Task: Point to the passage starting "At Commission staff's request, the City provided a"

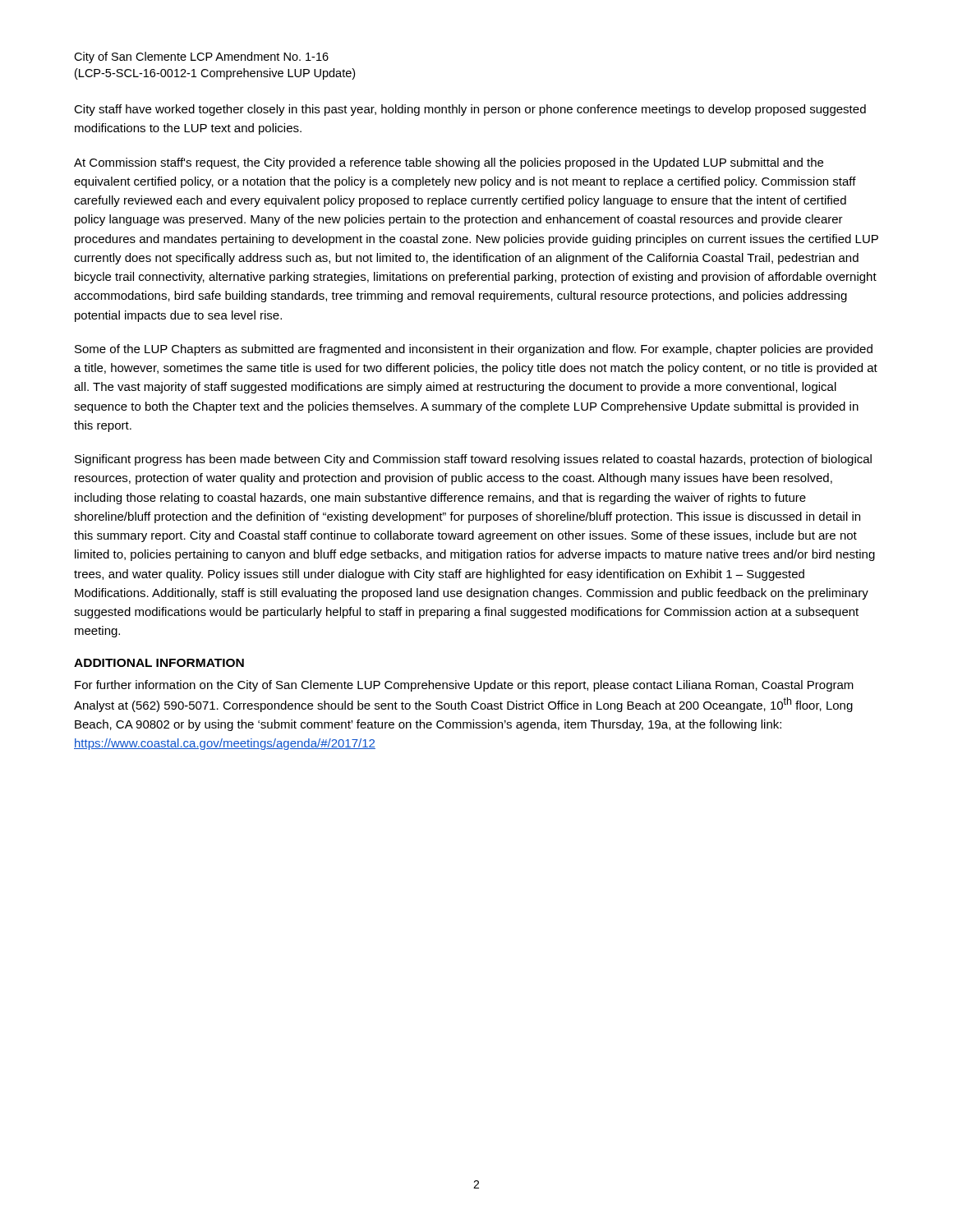Action: 476,238
